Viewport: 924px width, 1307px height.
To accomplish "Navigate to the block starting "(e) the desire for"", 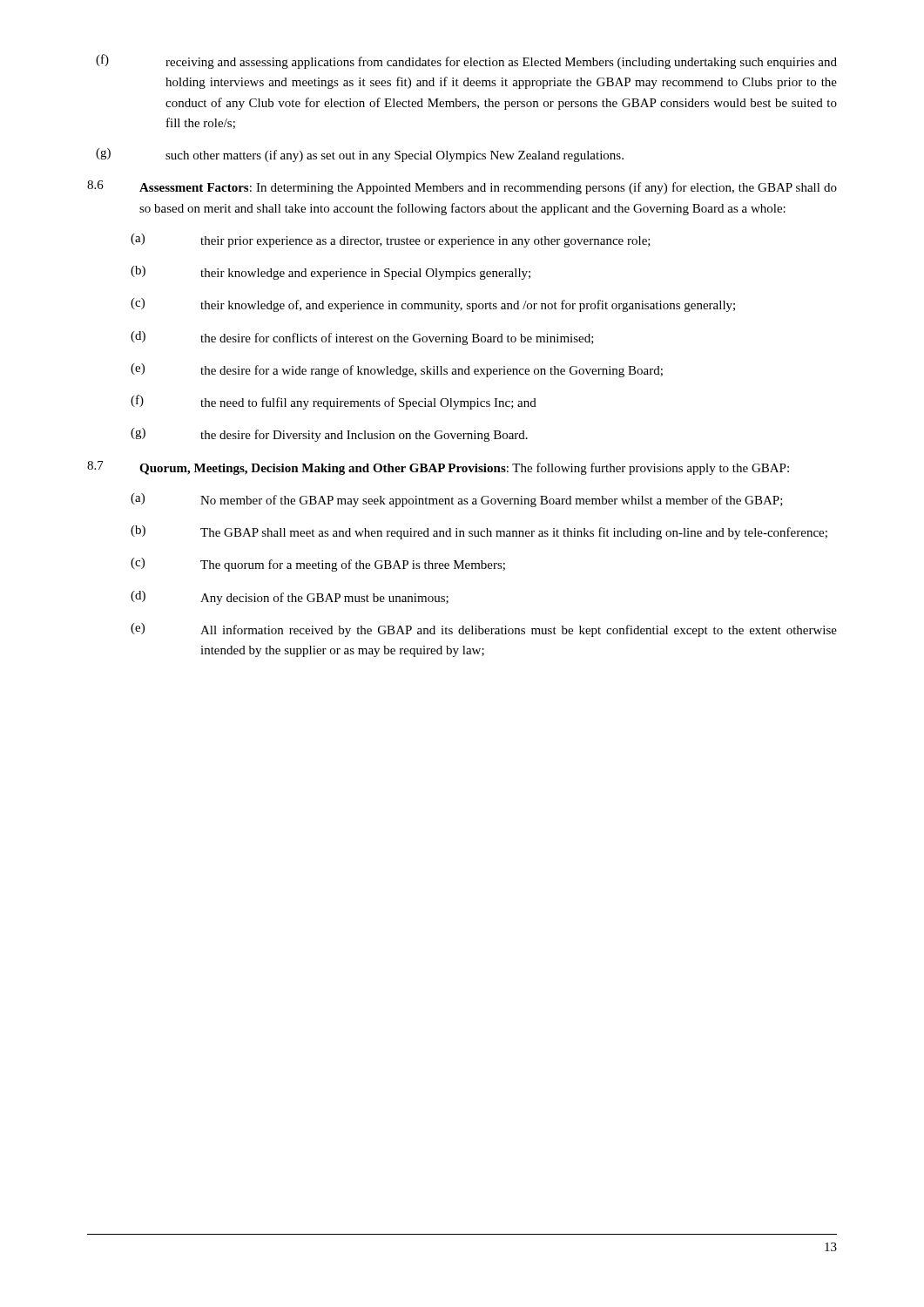I will (462, 371).
